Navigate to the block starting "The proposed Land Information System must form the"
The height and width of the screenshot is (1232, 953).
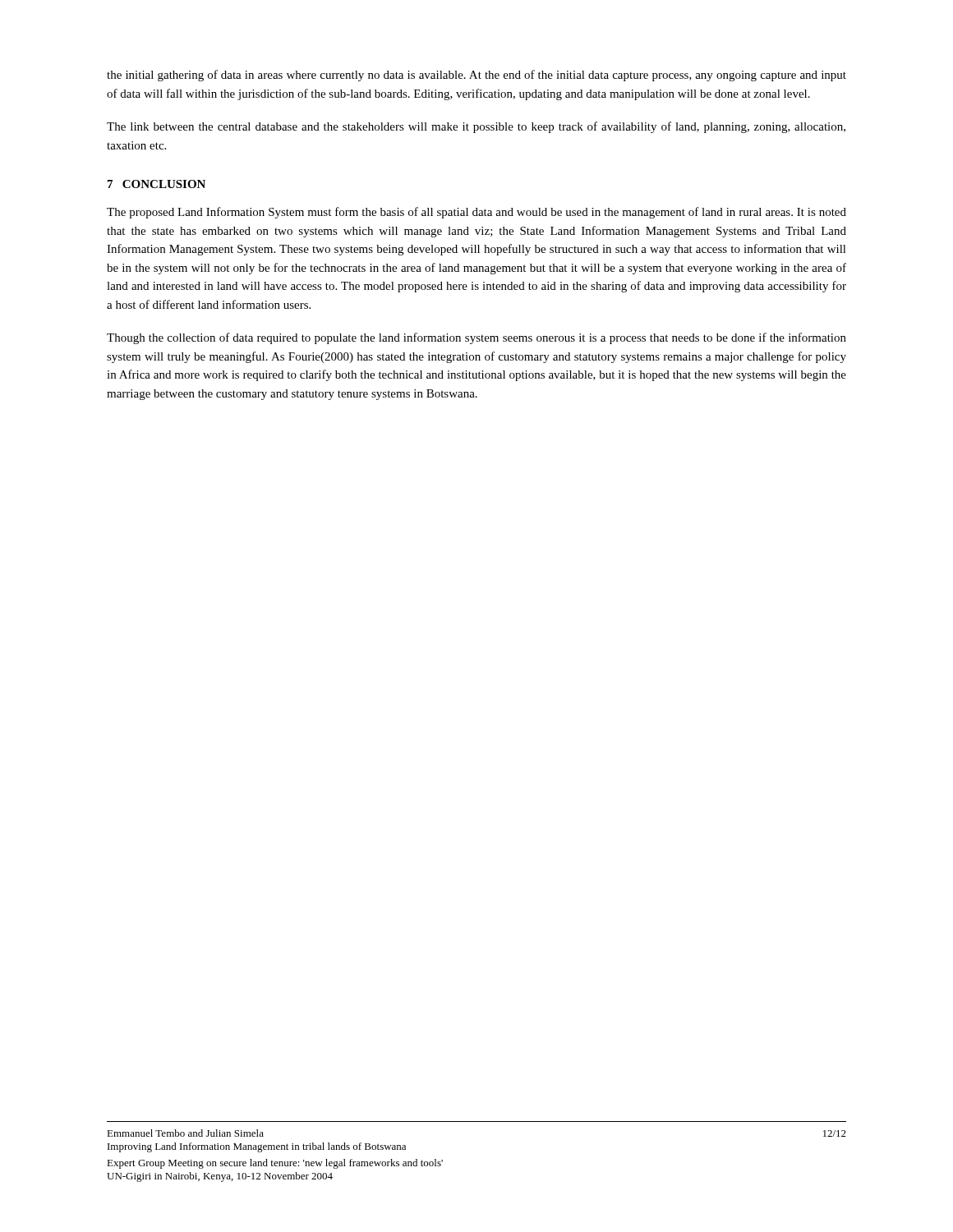tap(476, 258)
